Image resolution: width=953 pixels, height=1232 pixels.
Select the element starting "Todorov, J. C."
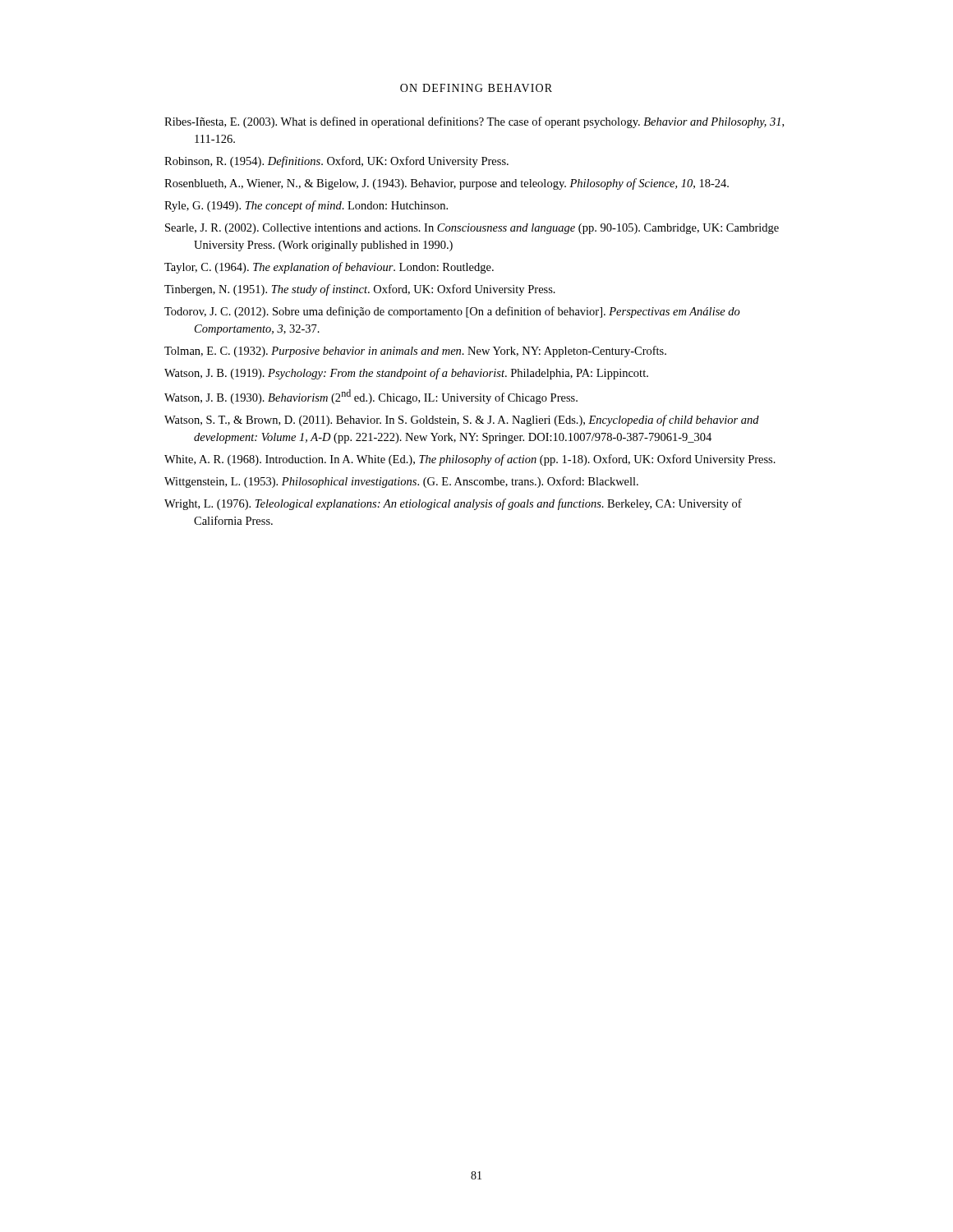tap(452, 320)
